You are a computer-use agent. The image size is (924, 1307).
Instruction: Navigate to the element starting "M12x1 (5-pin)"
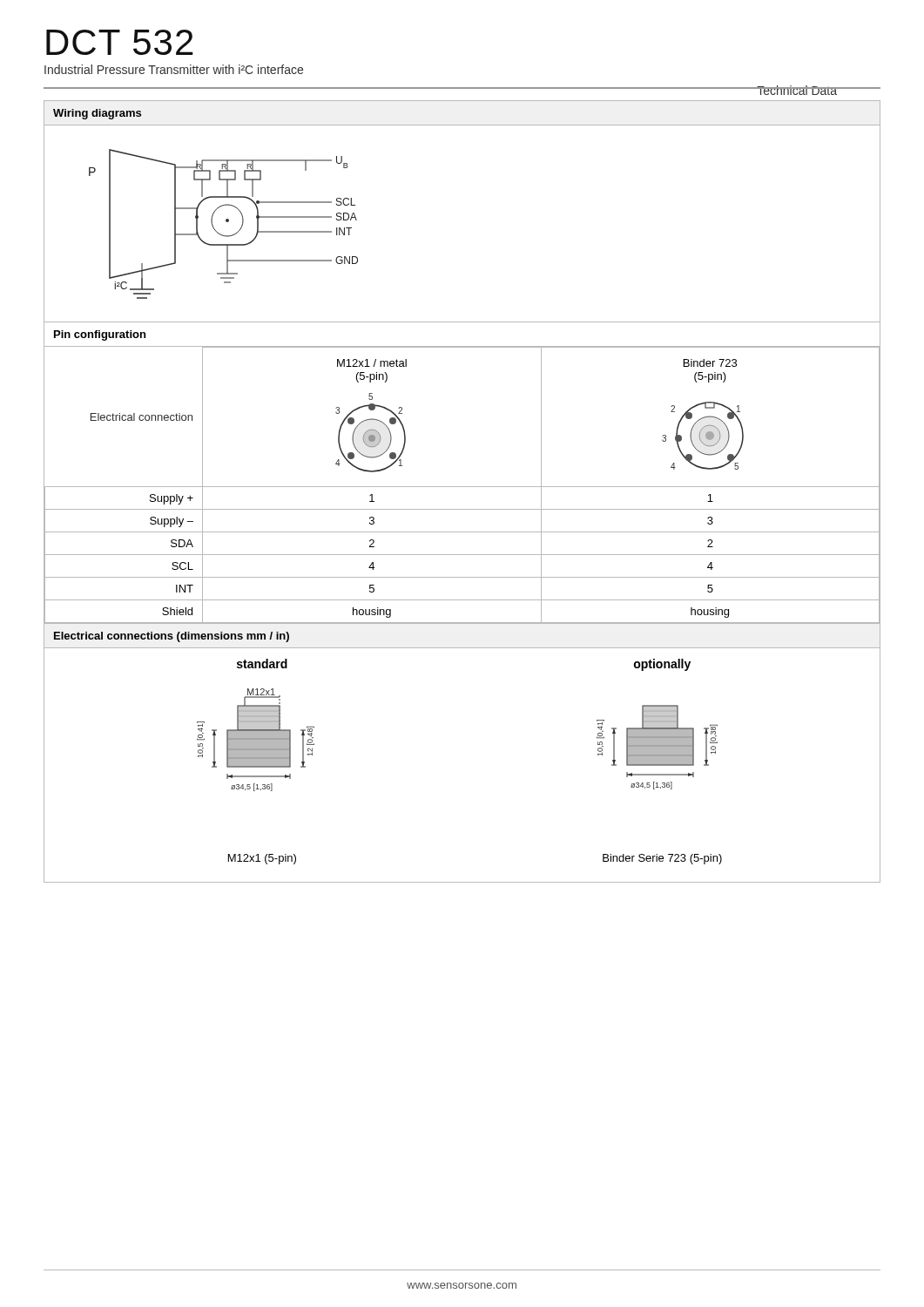[x=262, y=858]
